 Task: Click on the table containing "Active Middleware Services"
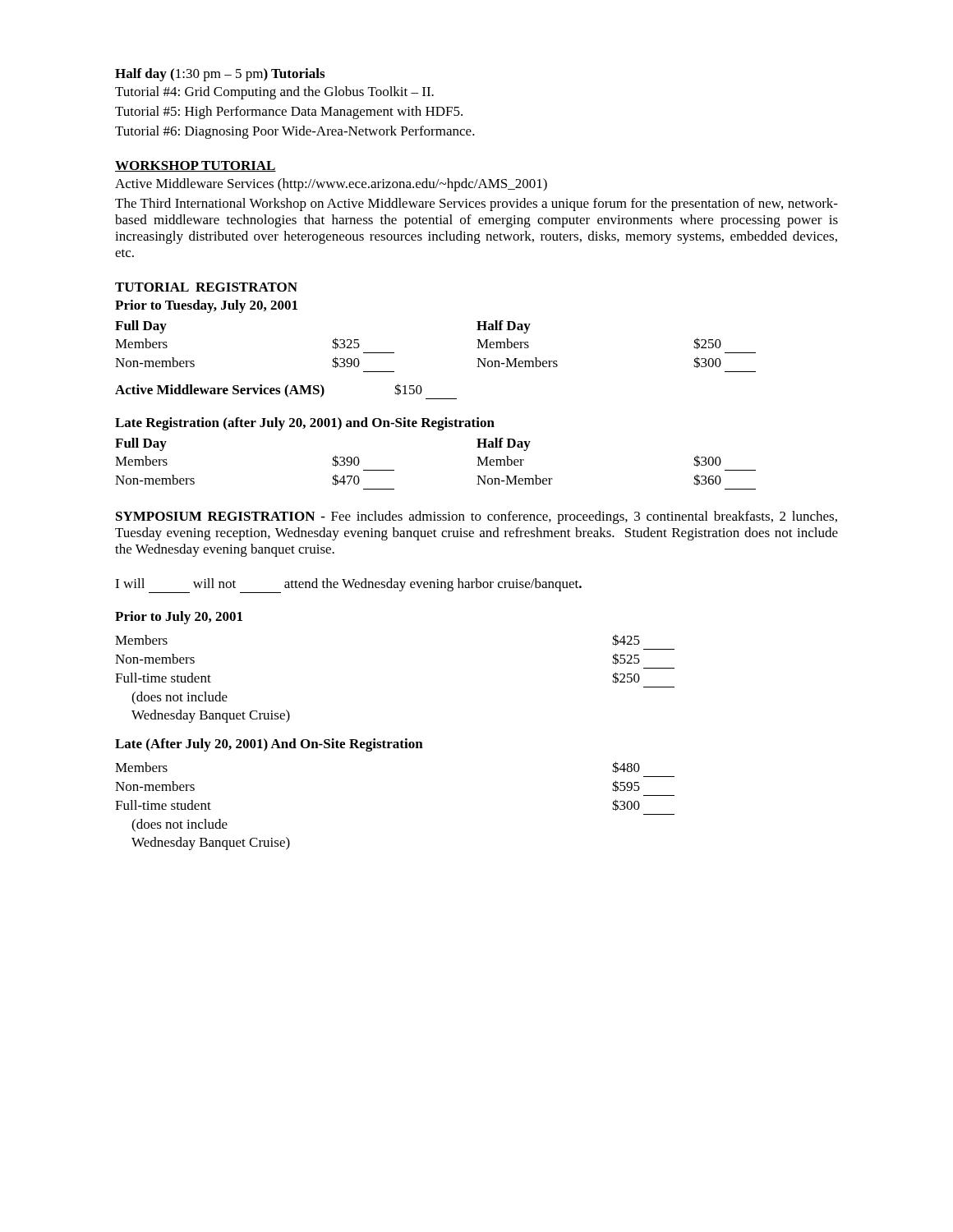pyautogui.click(x=476, y=391)
